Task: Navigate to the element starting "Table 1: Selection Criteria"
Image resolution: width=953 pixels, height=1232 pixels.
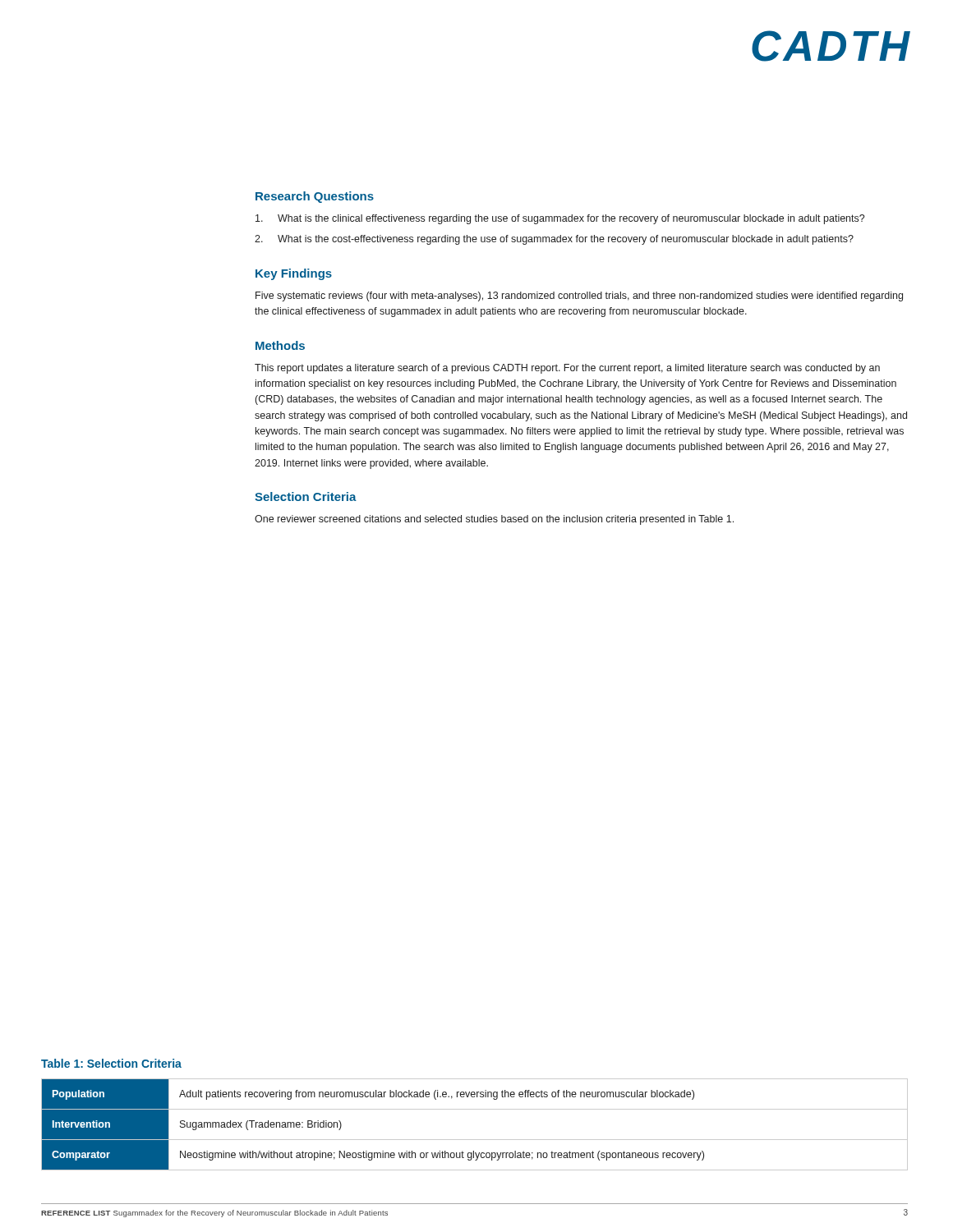Action: pos(111,1063)
